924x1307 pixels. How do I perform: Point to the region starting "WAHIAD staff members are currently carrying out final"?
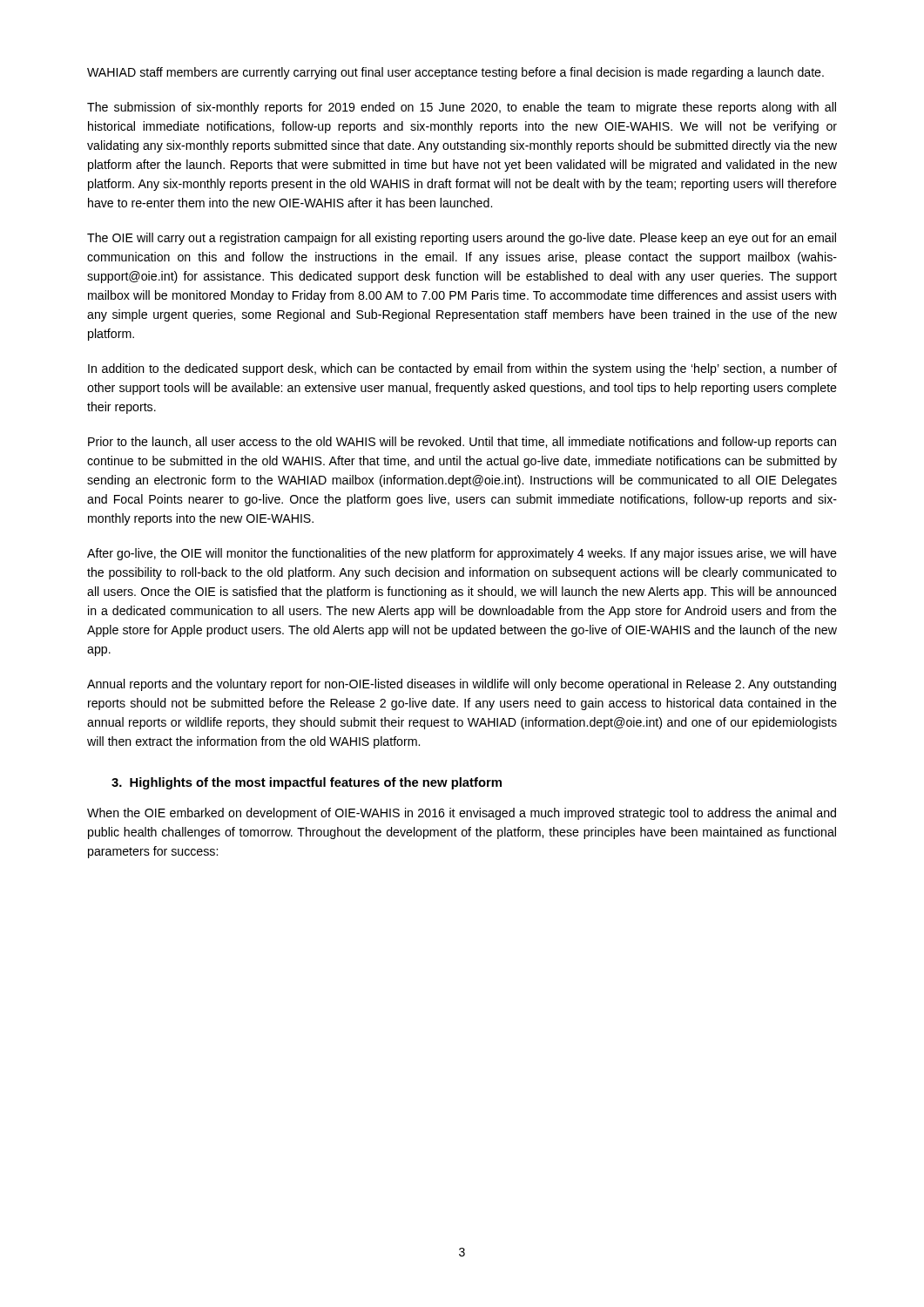[x=456, y=72]
